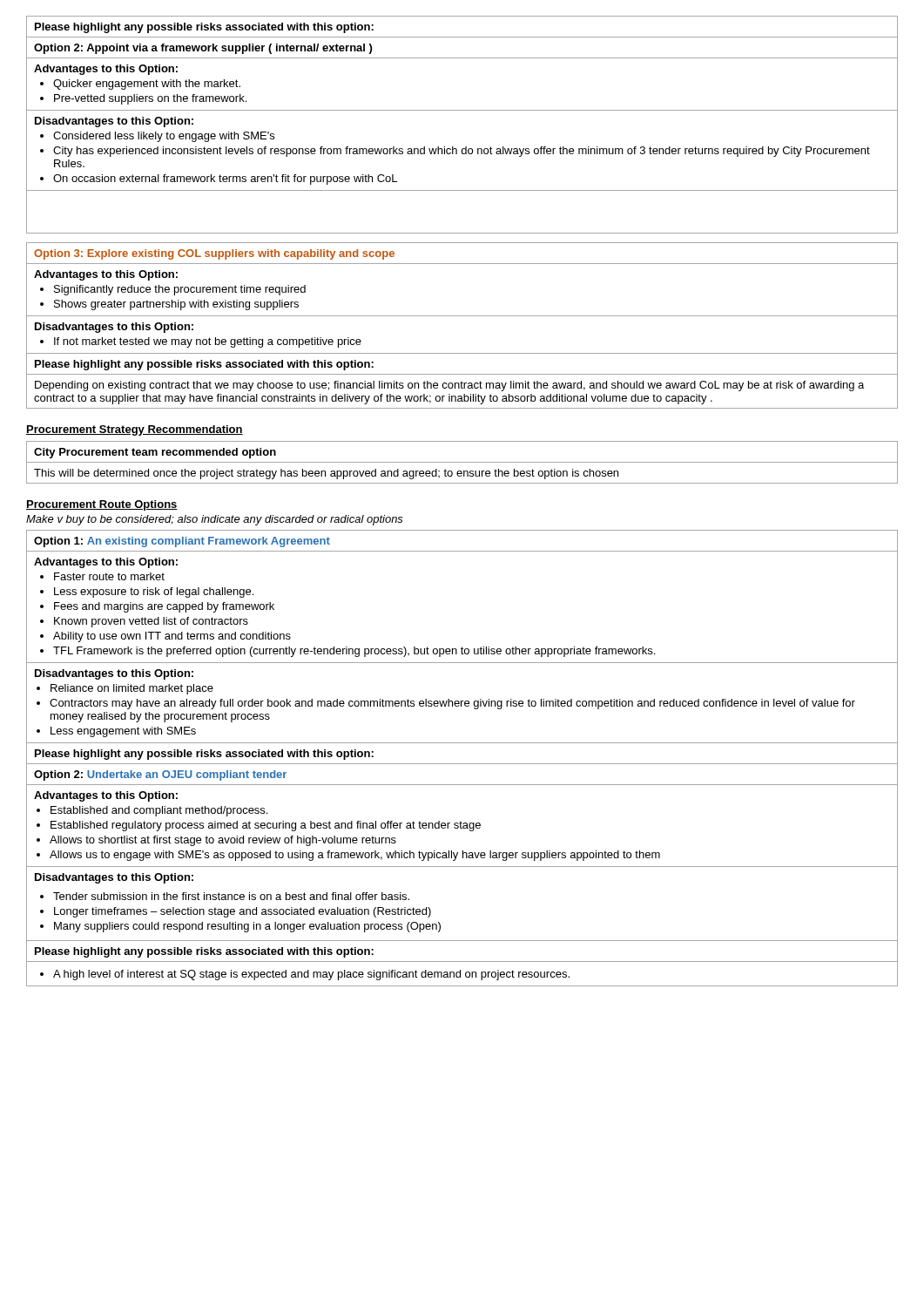
Task: Locate the list item that reads "Reliance on limited market place"
Action: [125, 689]
